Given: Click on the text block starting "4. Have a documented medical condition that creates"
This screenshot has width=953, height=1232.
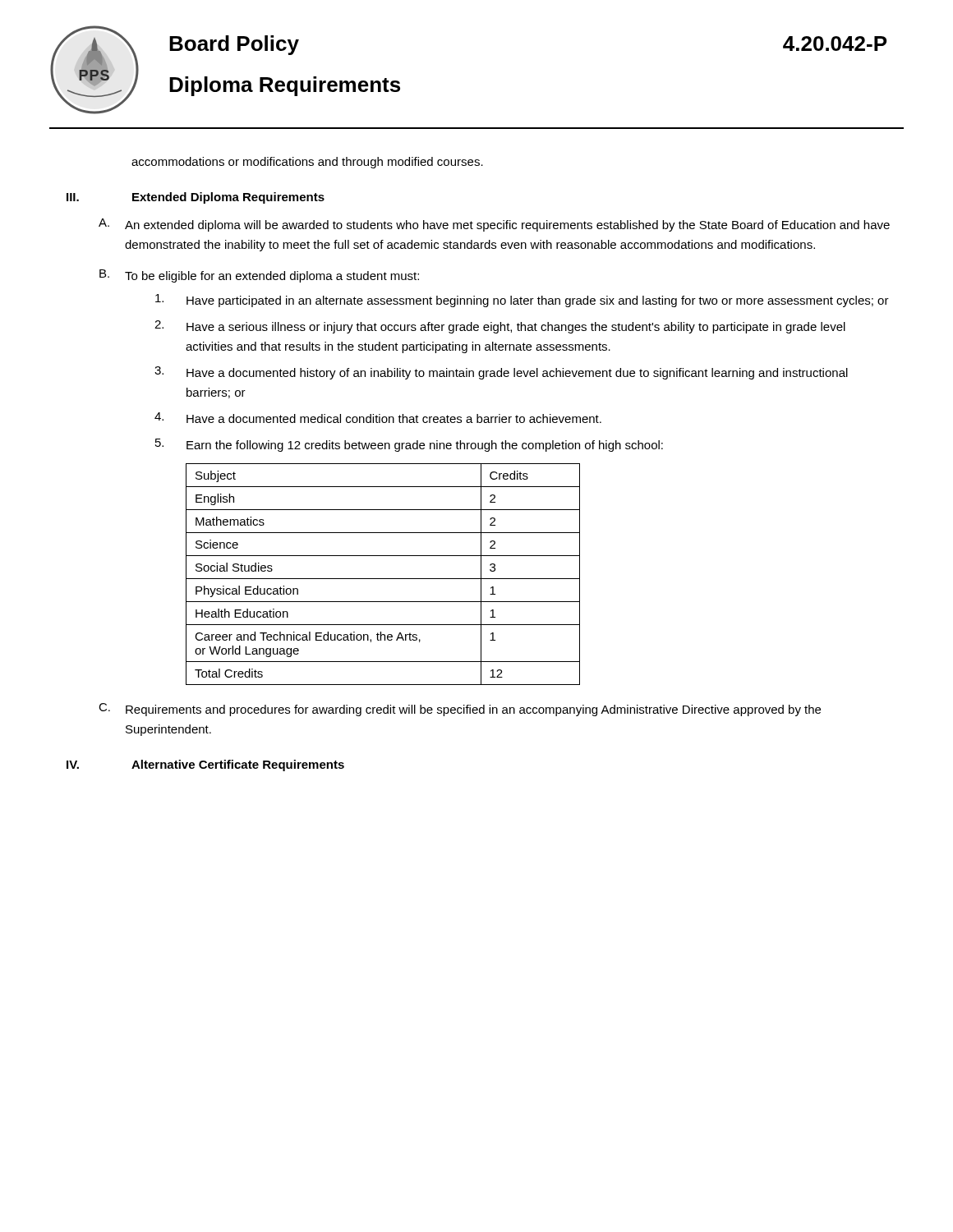Looking at the screenshot, I should click(525, 419).
